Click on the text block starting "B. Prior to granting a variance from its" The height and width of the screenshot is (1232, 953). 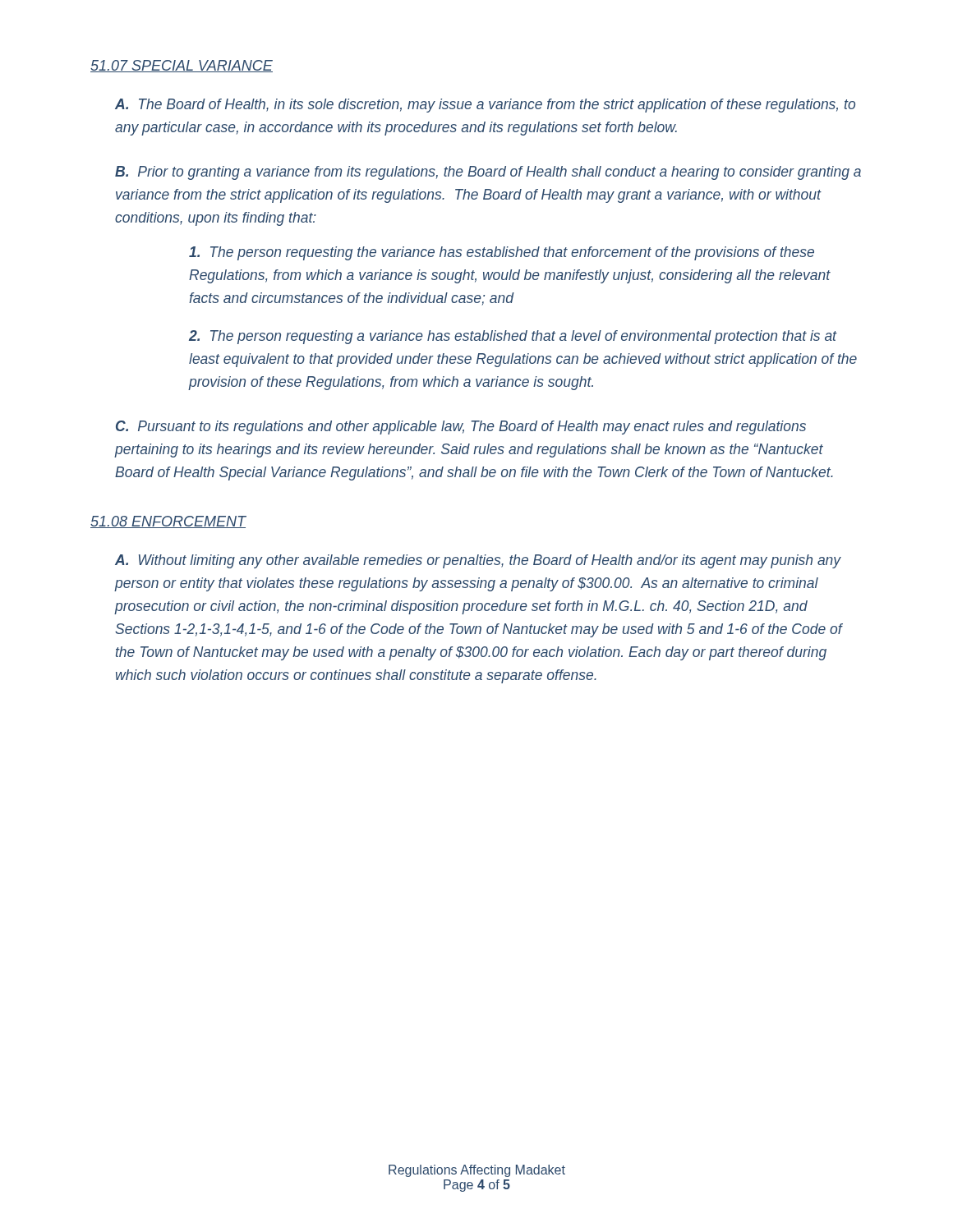tap(489, 278)
